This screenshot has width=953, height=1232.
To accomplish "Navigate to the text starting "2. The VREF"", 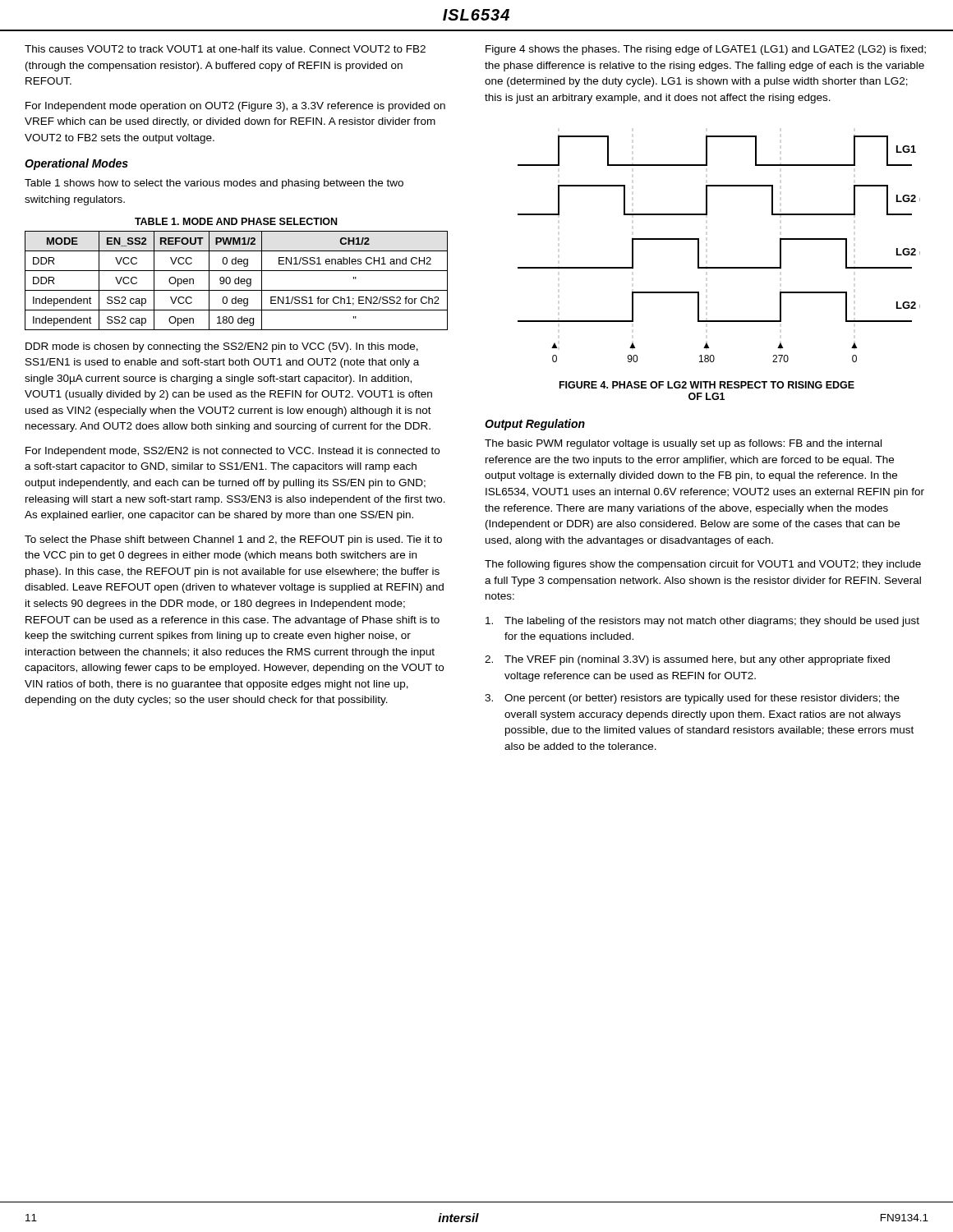I will click(707, 667).
